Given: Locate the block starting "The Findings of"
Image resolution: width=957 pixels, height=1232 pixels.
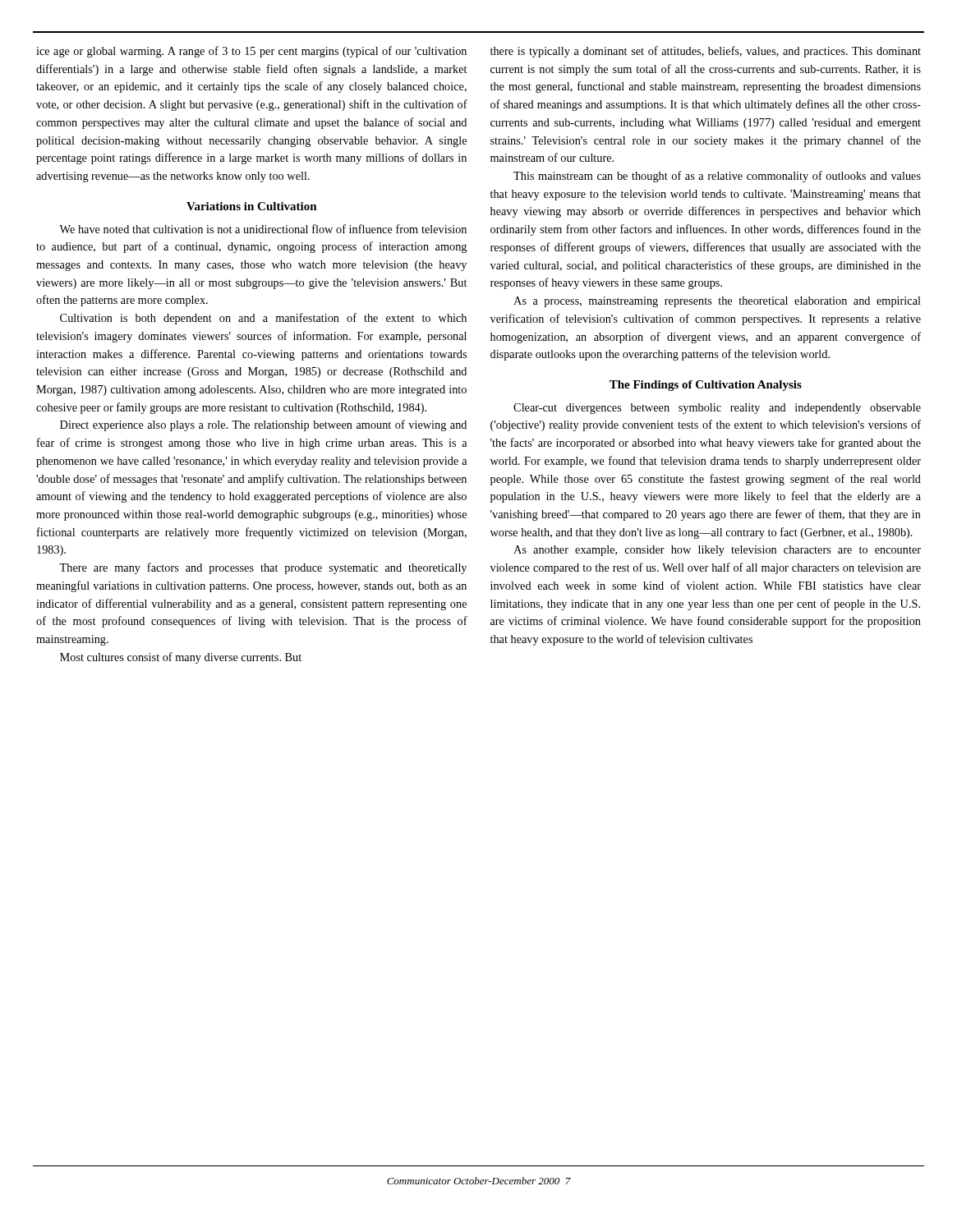Looking at the screenshot, I should point(705,384).
